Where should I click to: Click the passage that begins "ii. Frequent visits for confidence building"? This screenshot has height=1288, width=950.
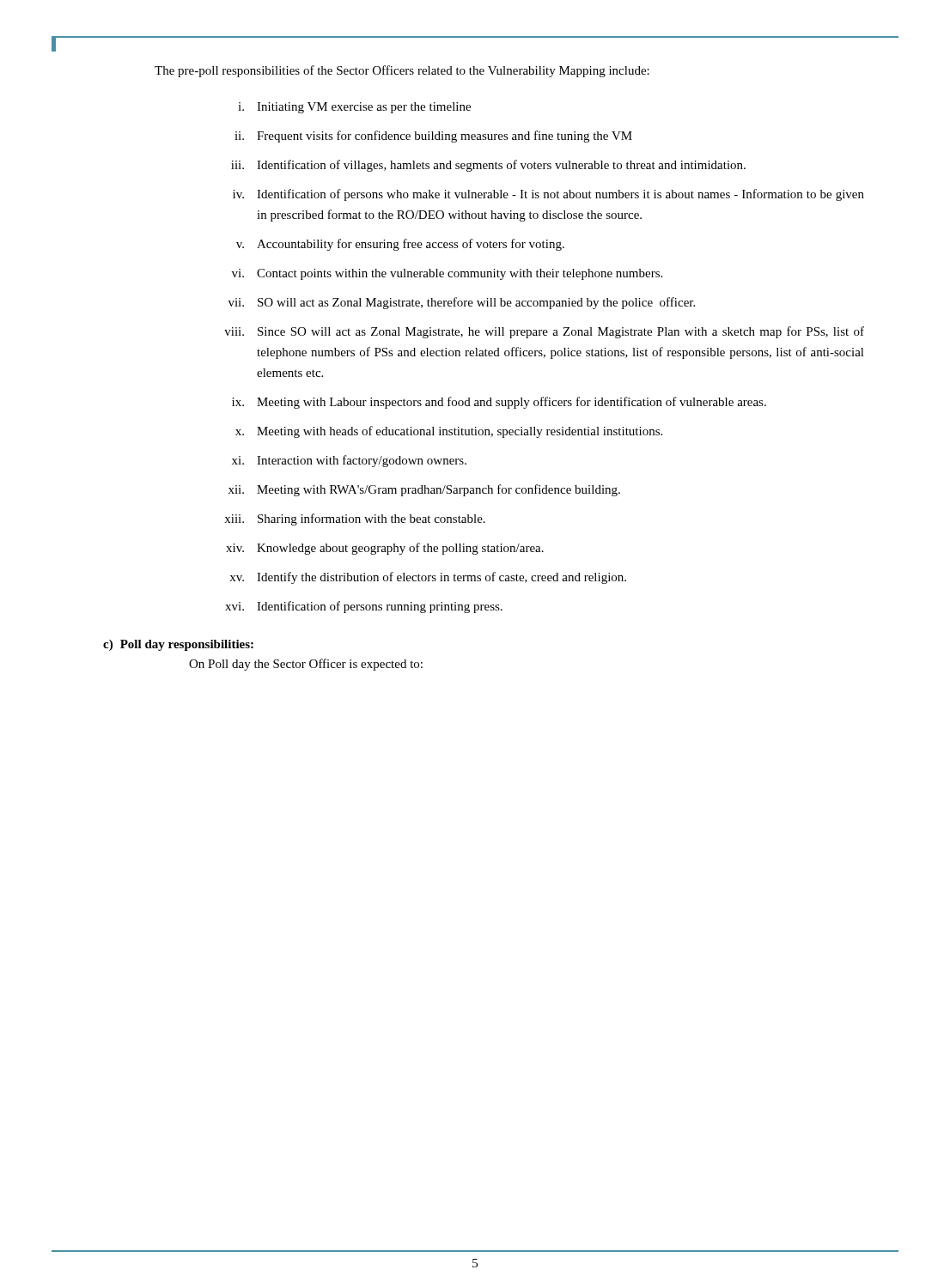pos(531,136)
